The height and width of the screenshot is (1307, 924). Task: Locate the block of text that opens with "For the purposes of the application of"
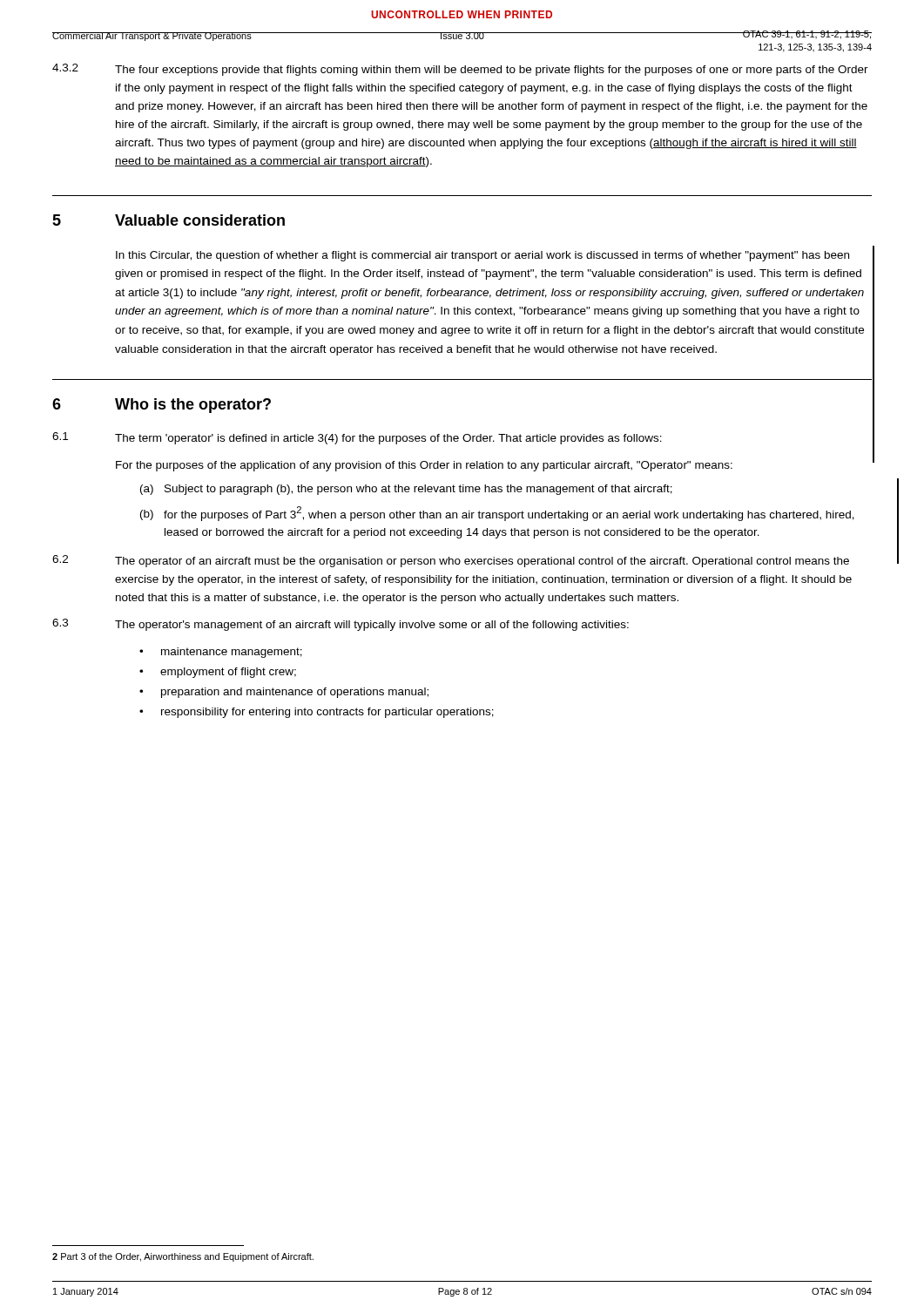pos(493,500)
